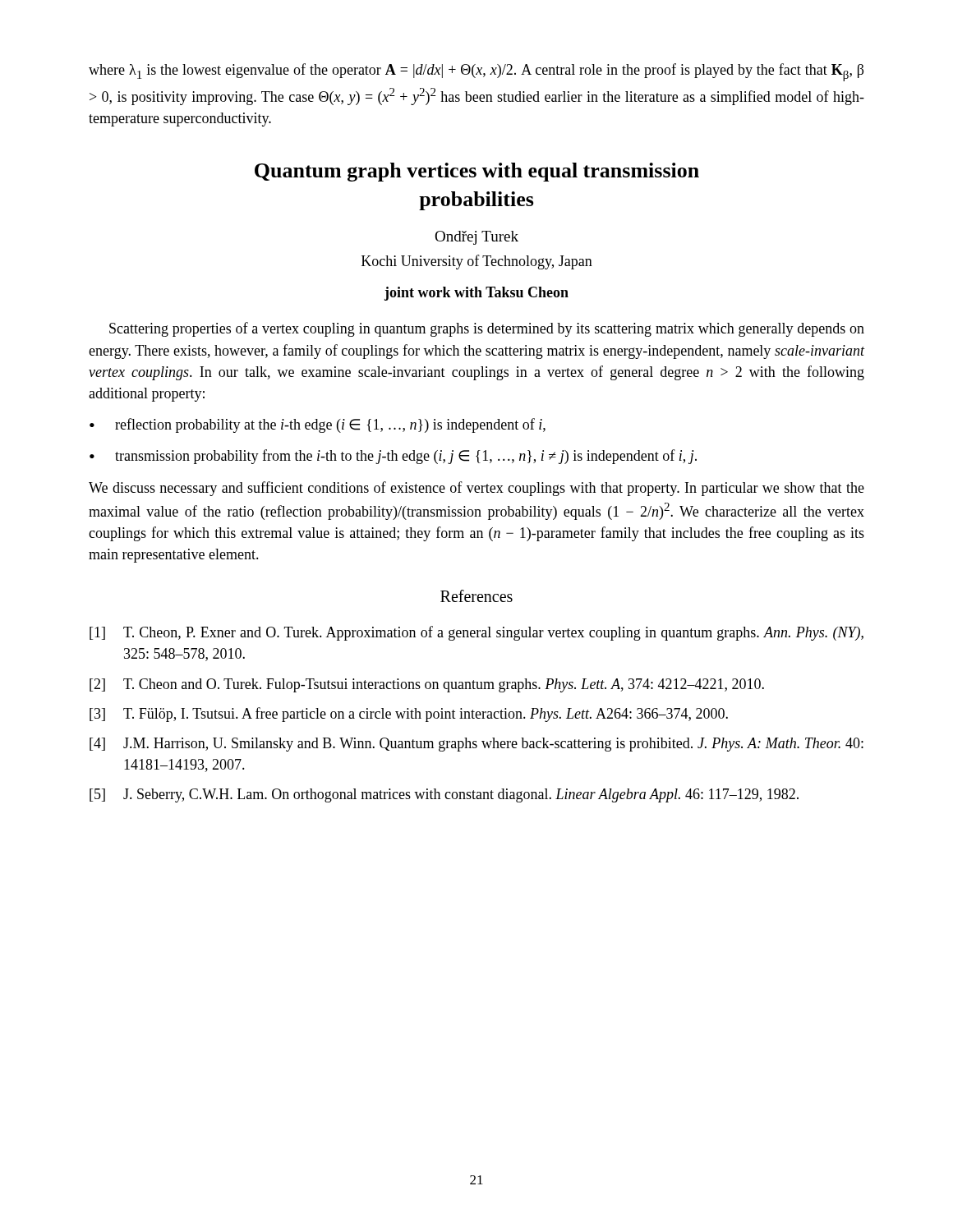Select the text block with the text "We discuss necessary and sufficient conditions of"
Screen dimensions: 1232x953
tap(476, 521)
